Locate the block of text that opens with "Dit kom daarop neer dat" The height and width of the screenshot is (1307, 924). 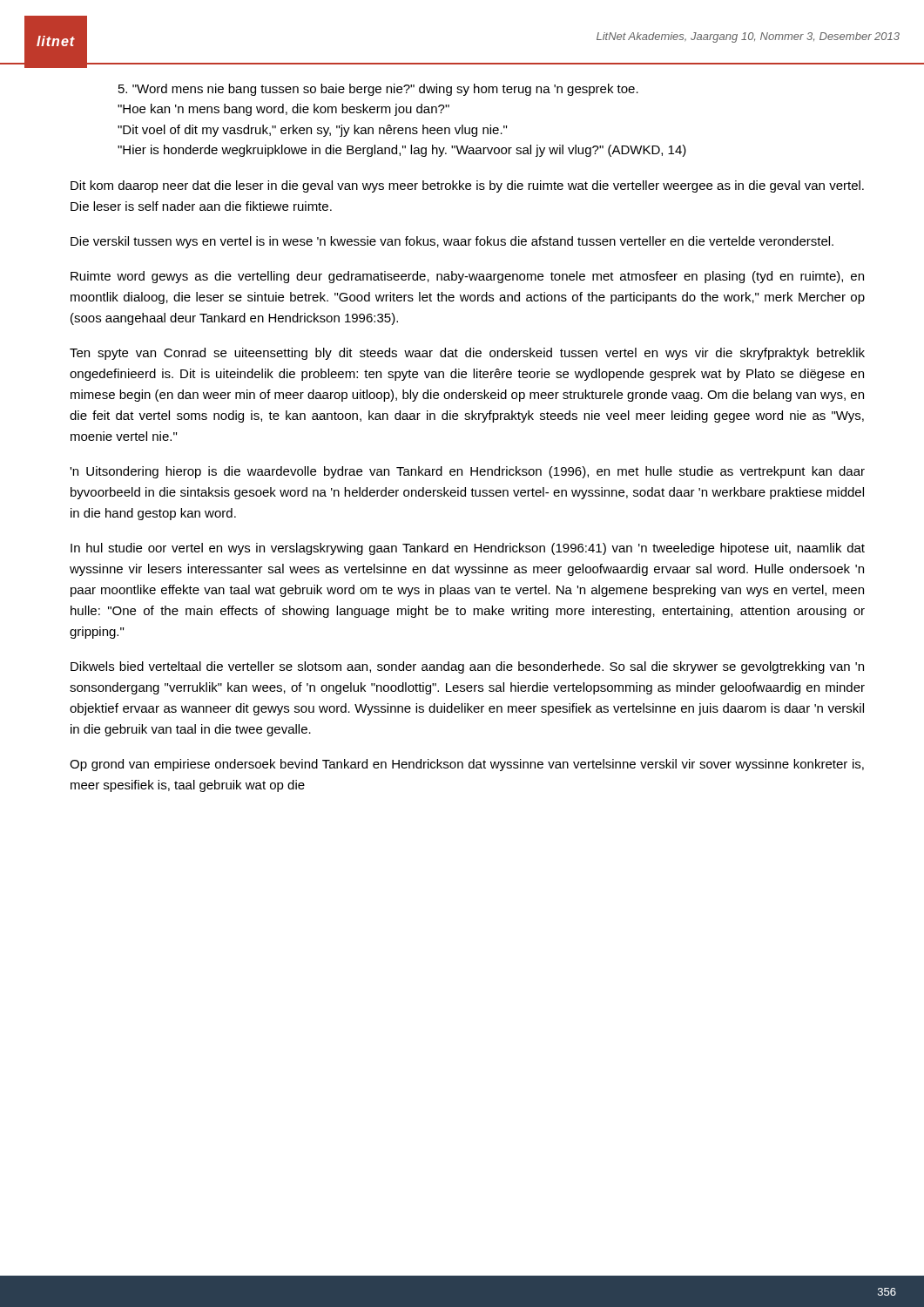coord(467,196)
